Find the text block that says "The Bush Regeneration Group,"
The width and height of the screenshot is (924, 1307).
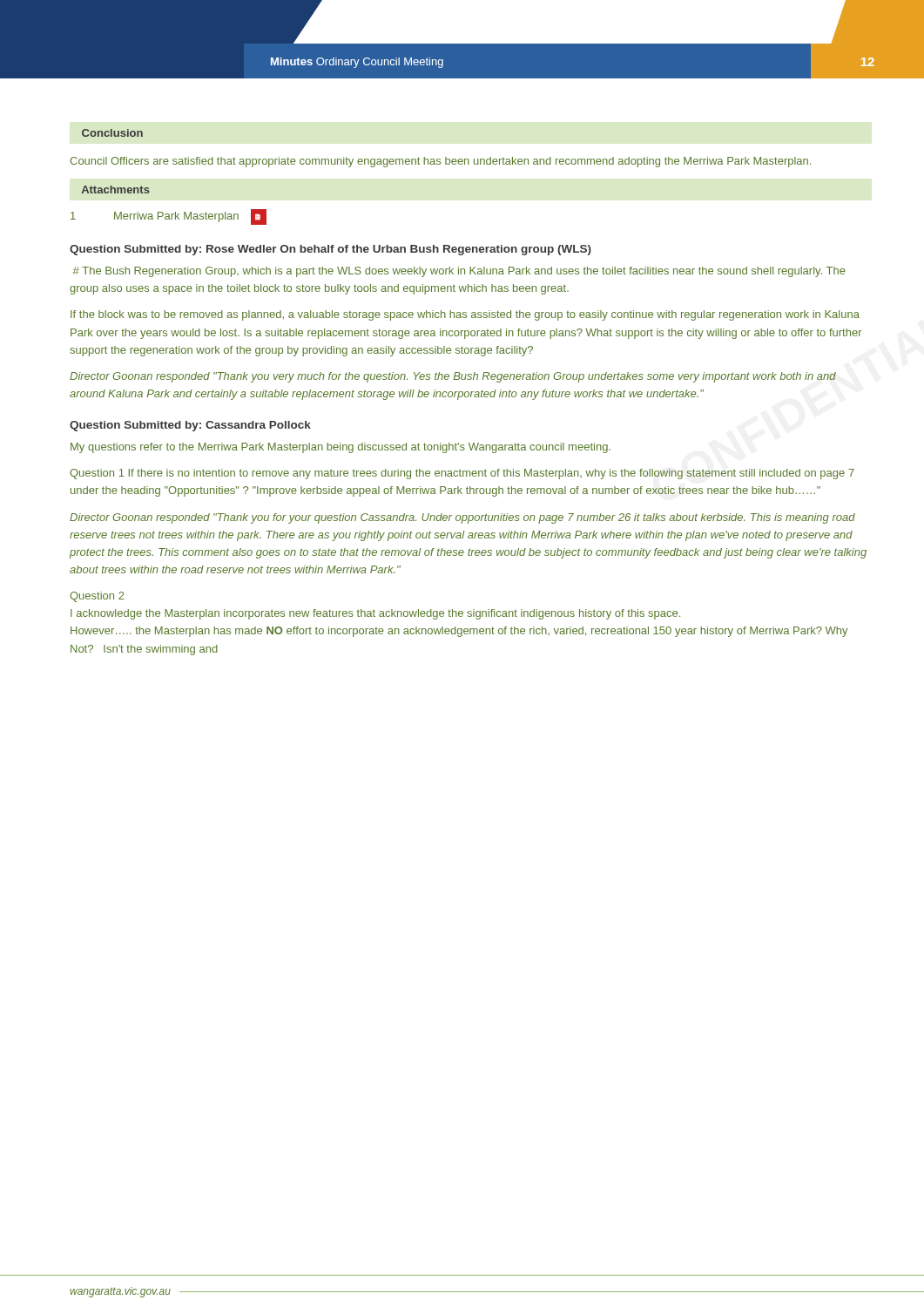click(x=458, y=279)
